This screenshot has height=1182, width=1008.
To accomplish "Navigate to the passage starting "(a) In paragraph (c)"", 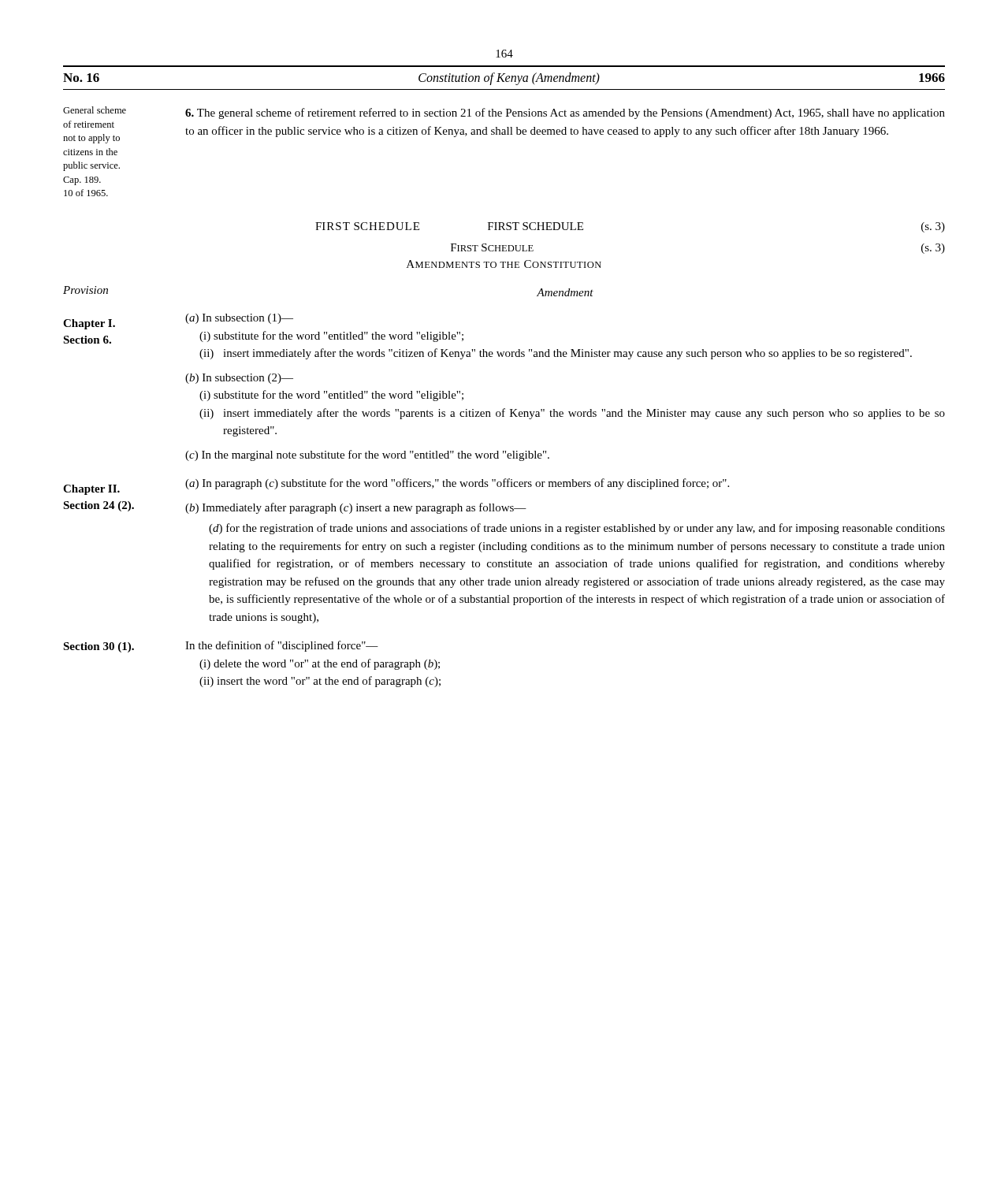I will pyautogui.click(x=458, y=483).
